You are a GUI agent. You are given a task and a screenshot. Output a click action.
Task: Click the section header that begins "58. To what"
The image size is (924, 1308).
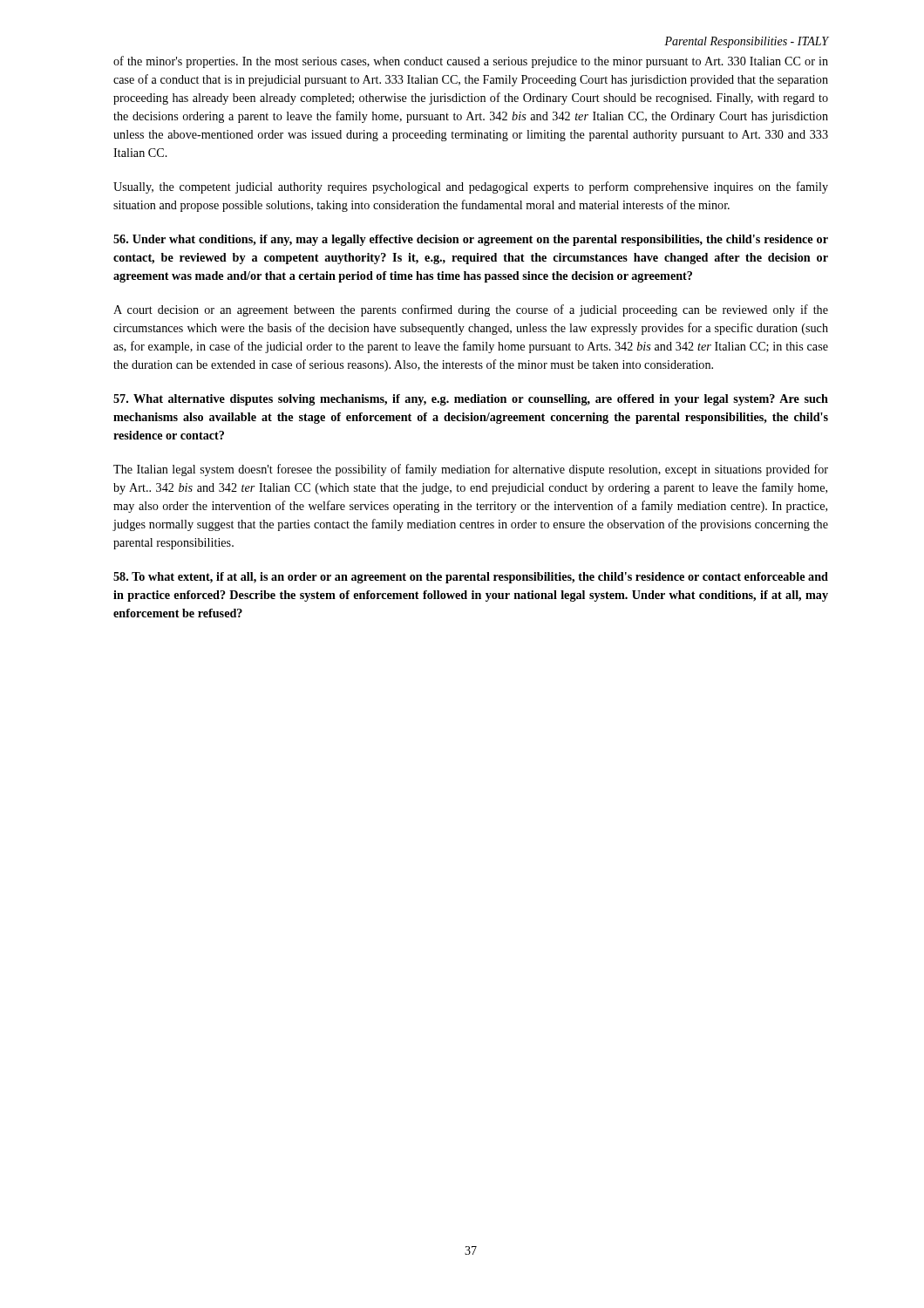pos(471,595)
